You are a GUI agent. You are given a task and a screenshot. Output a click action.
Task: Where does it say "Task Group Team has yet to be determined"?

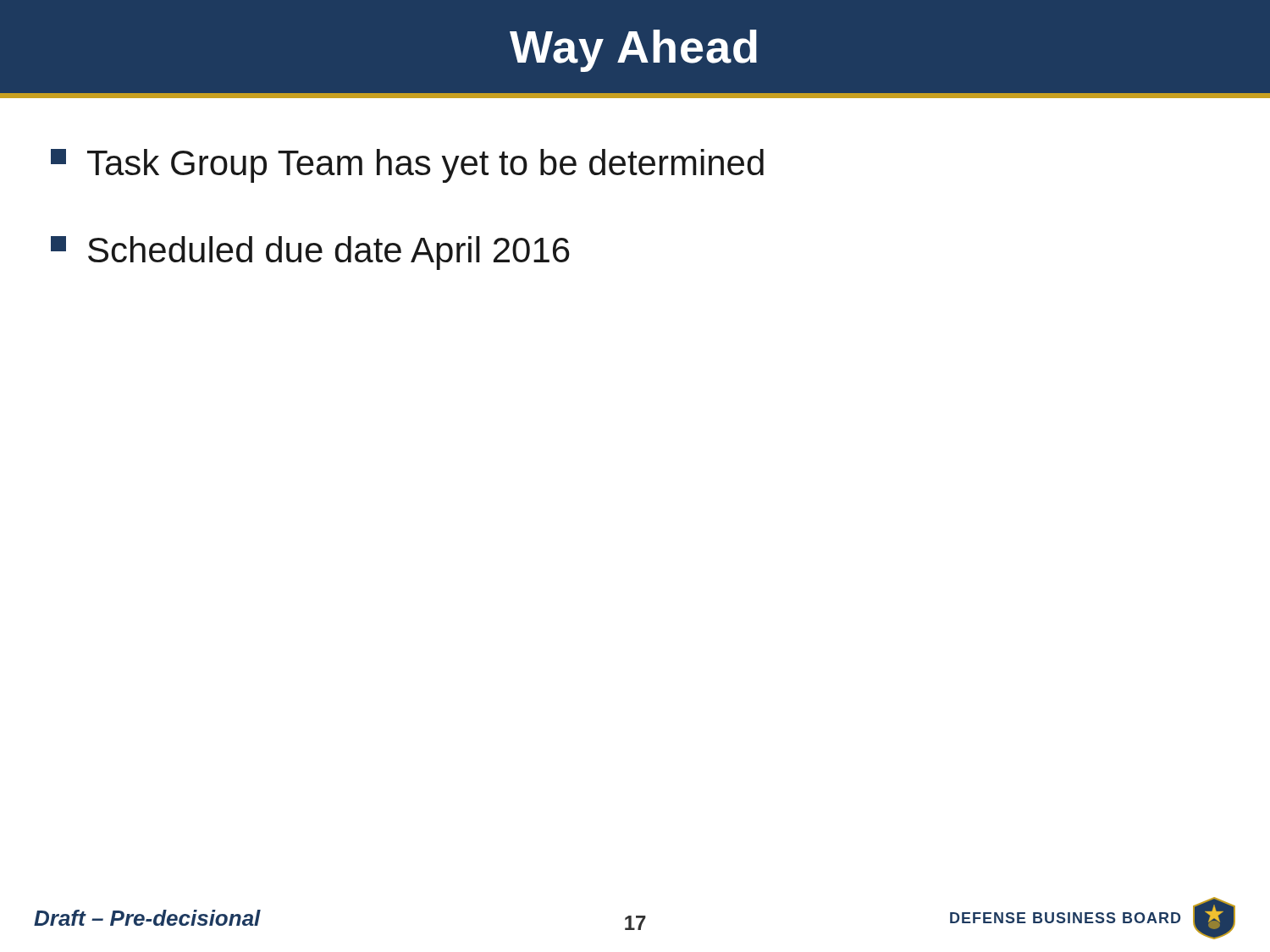[x=408, y=164]
